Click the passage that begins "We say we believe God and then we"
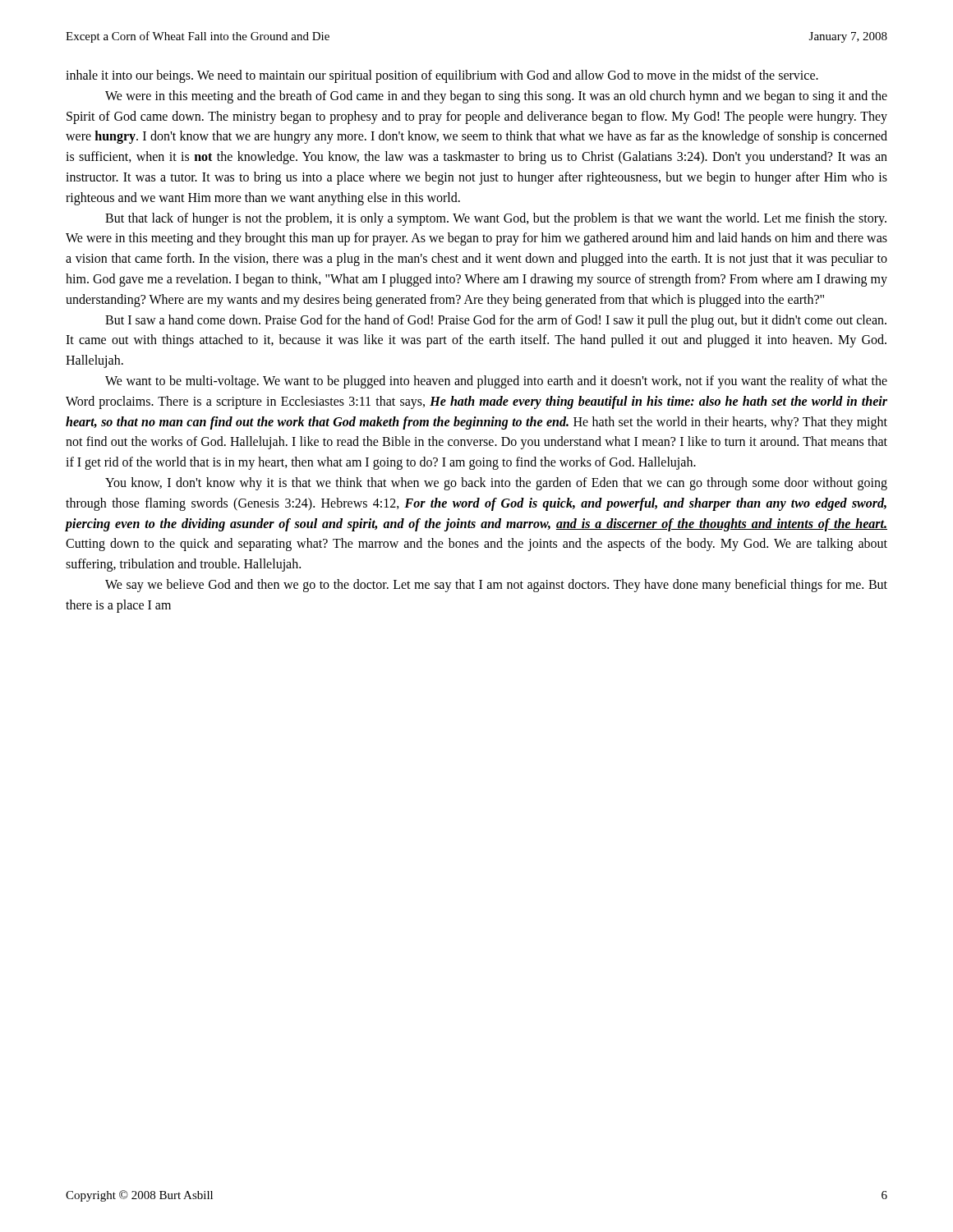Screen dimensions: 1232x953 [x=476, y=595]
